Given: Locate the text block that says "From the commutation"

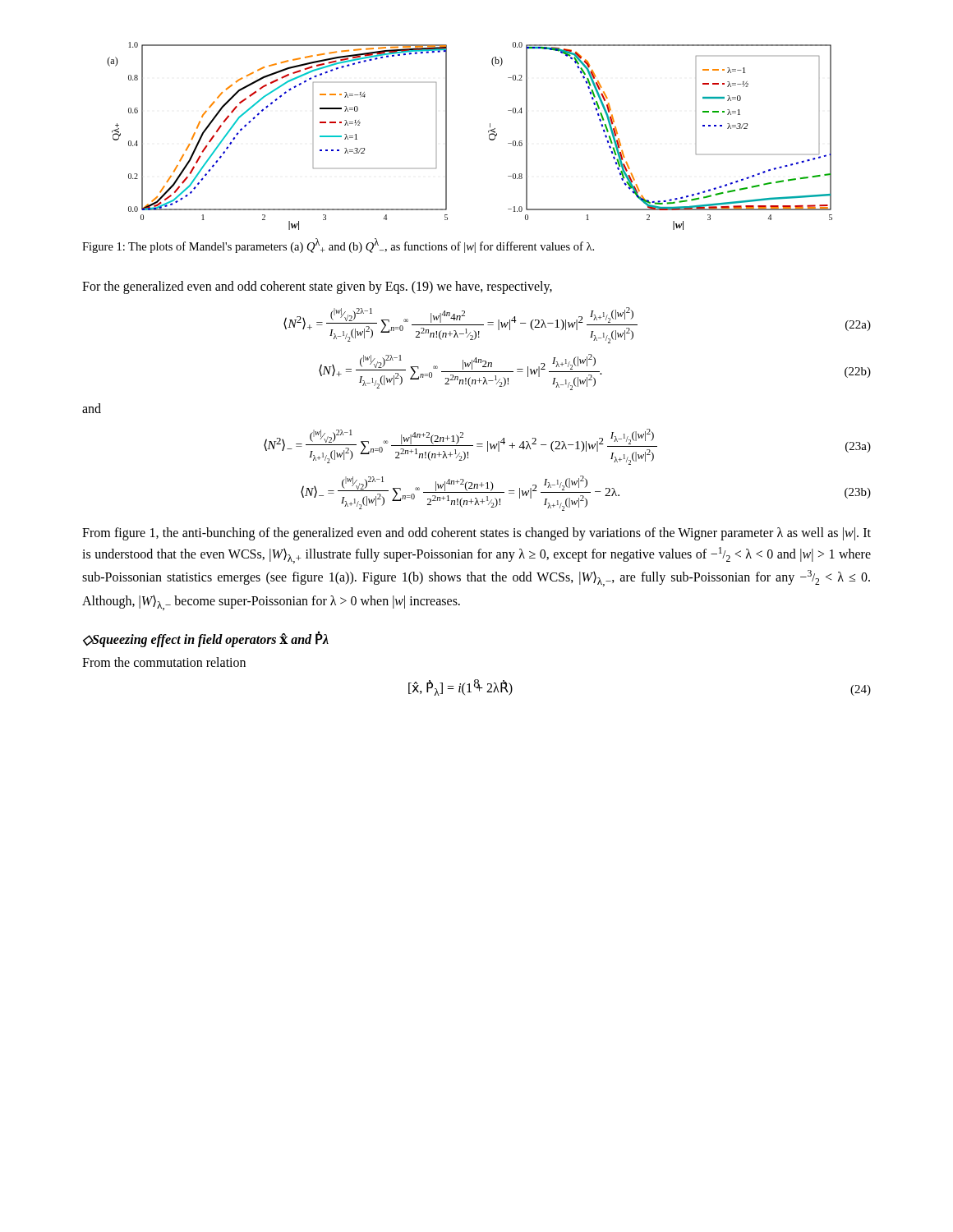Looking at the screenshot, I should pos(164,663).
